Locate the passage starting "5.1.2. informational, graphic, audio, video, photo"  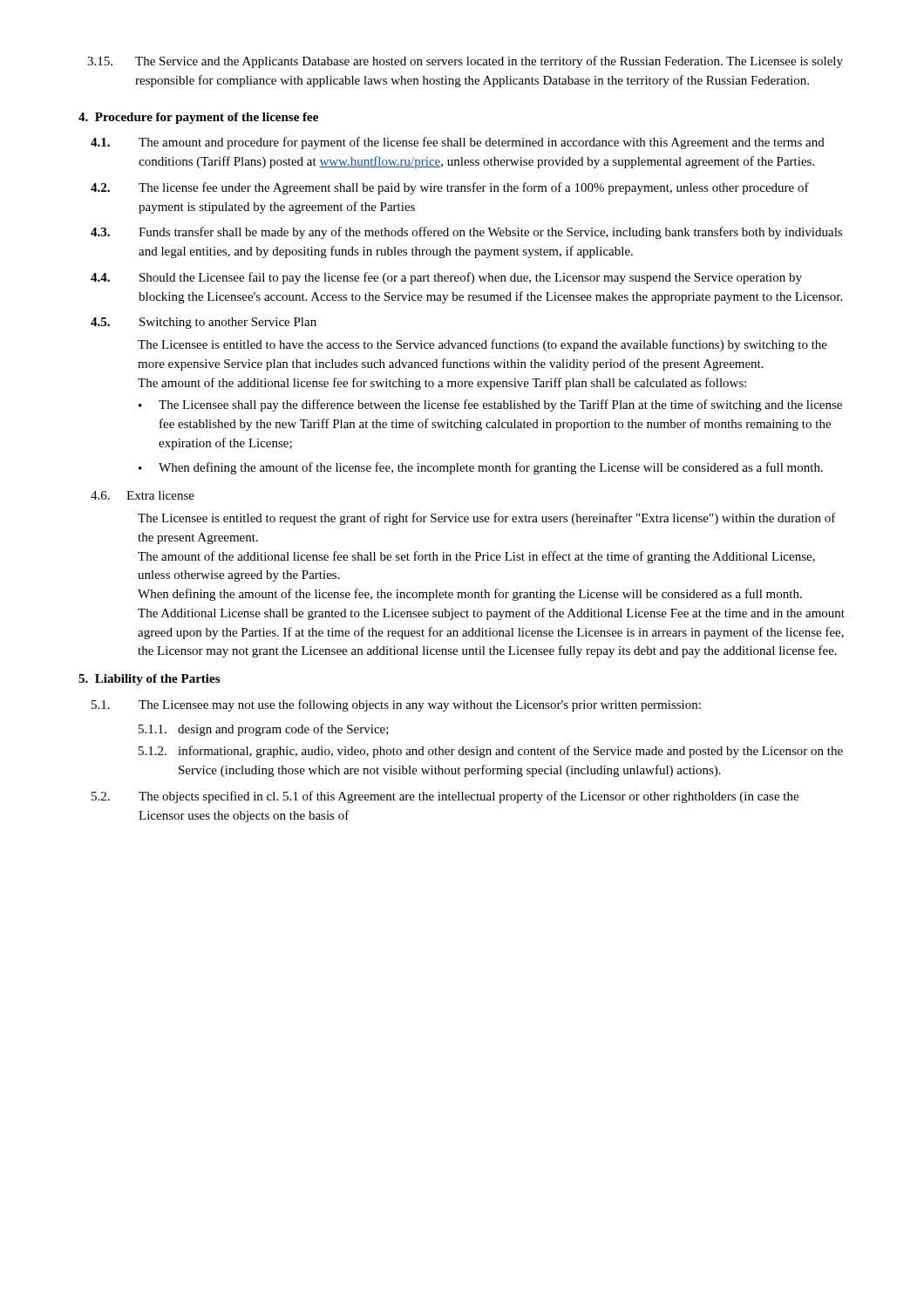tap(492, 761)
